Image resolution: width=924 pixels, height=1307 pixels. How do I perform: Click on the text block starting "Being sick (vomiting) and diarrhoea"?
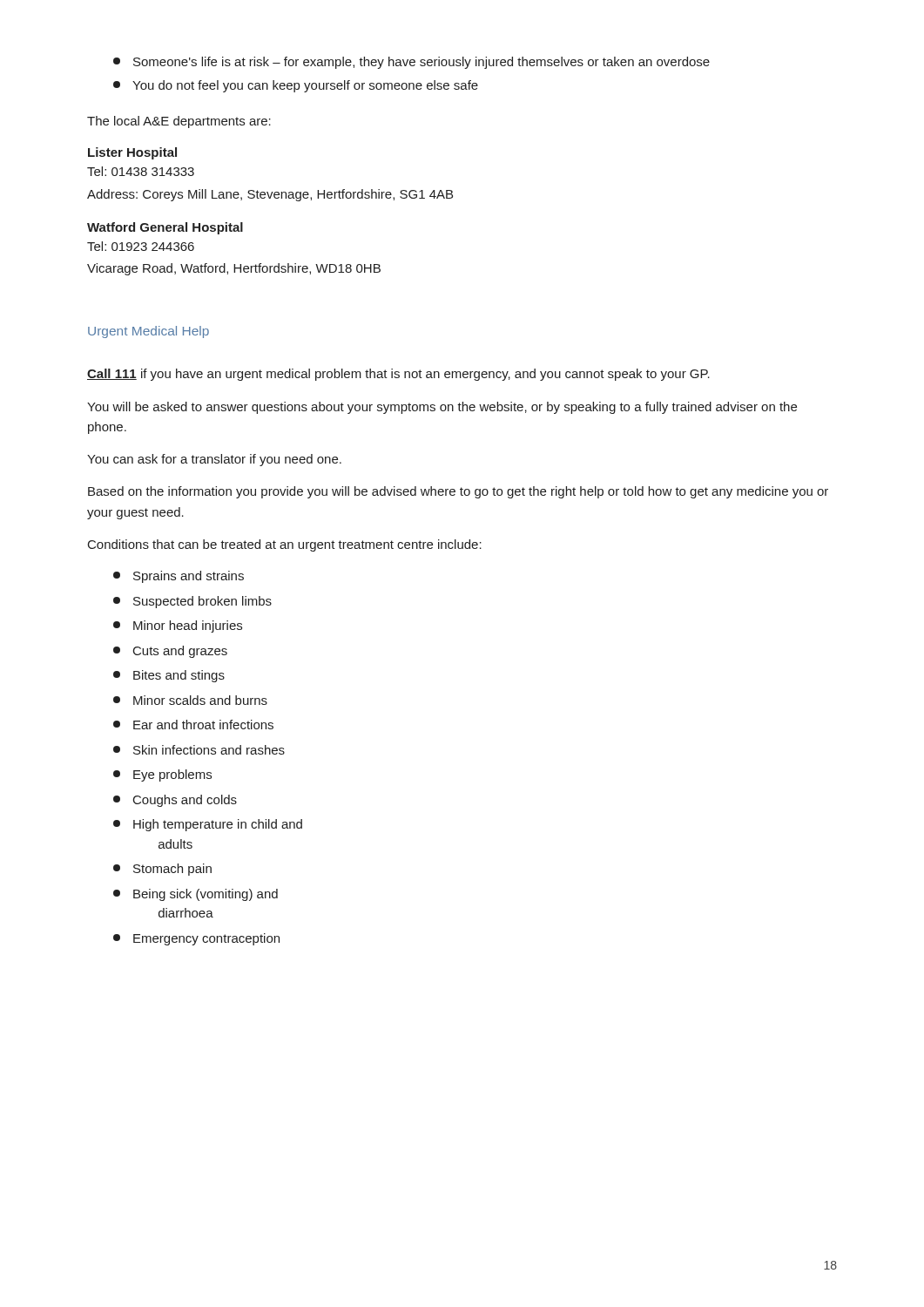[196, 895]
